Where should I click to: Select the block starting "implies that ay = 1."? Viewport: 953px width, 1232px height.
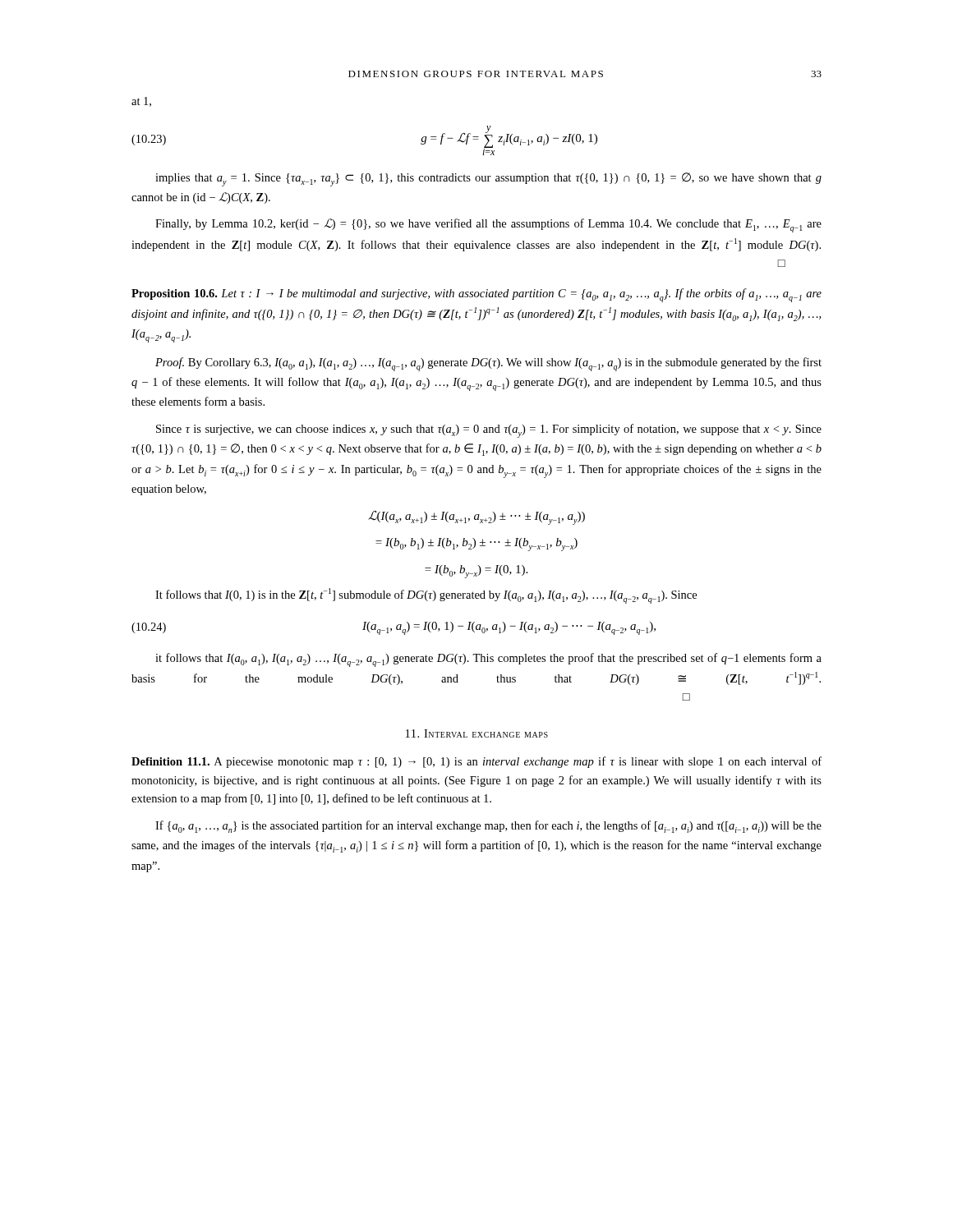(x=476, y=187)
